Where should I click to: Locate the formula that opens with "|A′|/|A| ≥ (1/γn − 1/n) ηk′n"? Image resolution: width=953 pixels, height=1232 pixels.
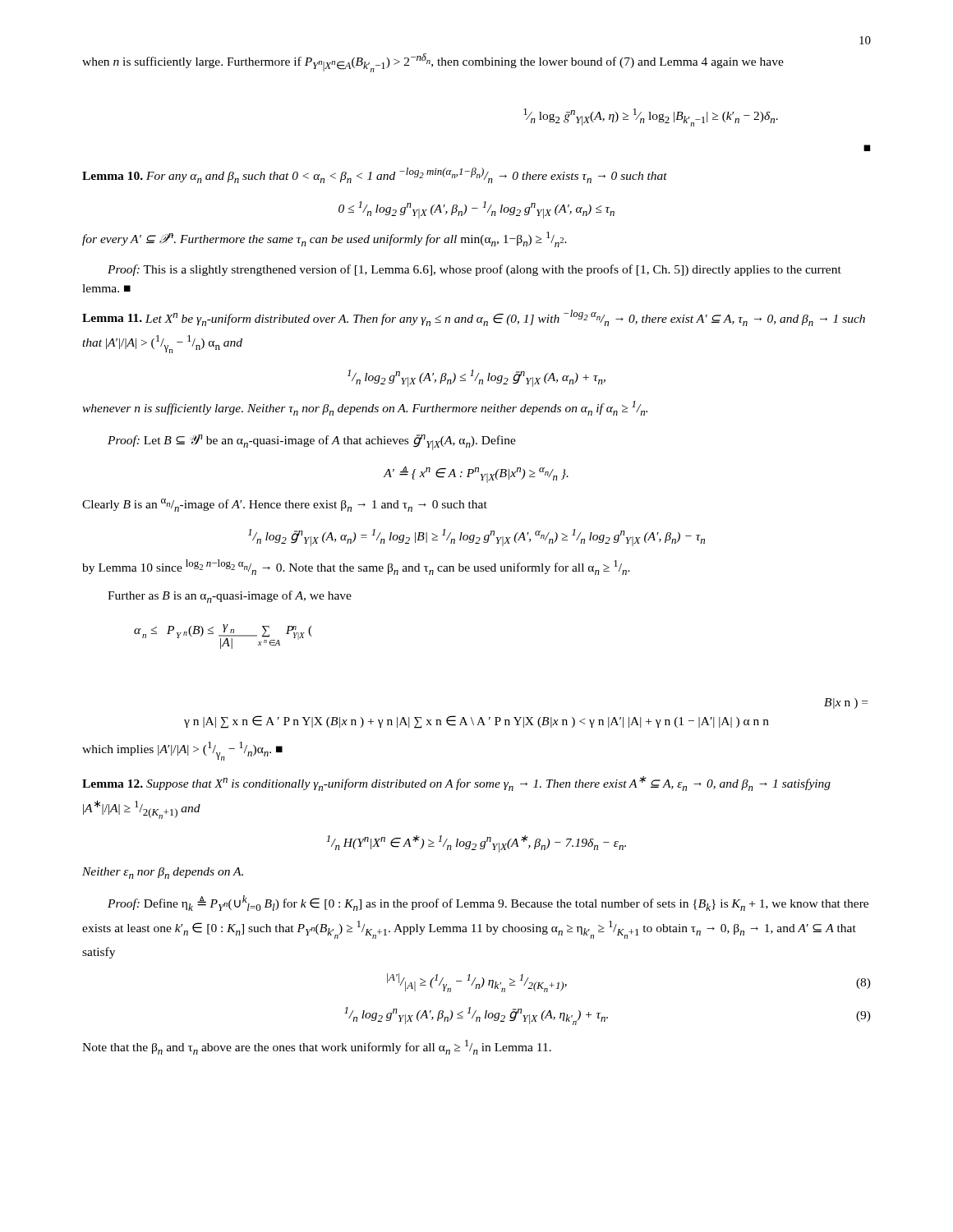click(x=506, y=982)
